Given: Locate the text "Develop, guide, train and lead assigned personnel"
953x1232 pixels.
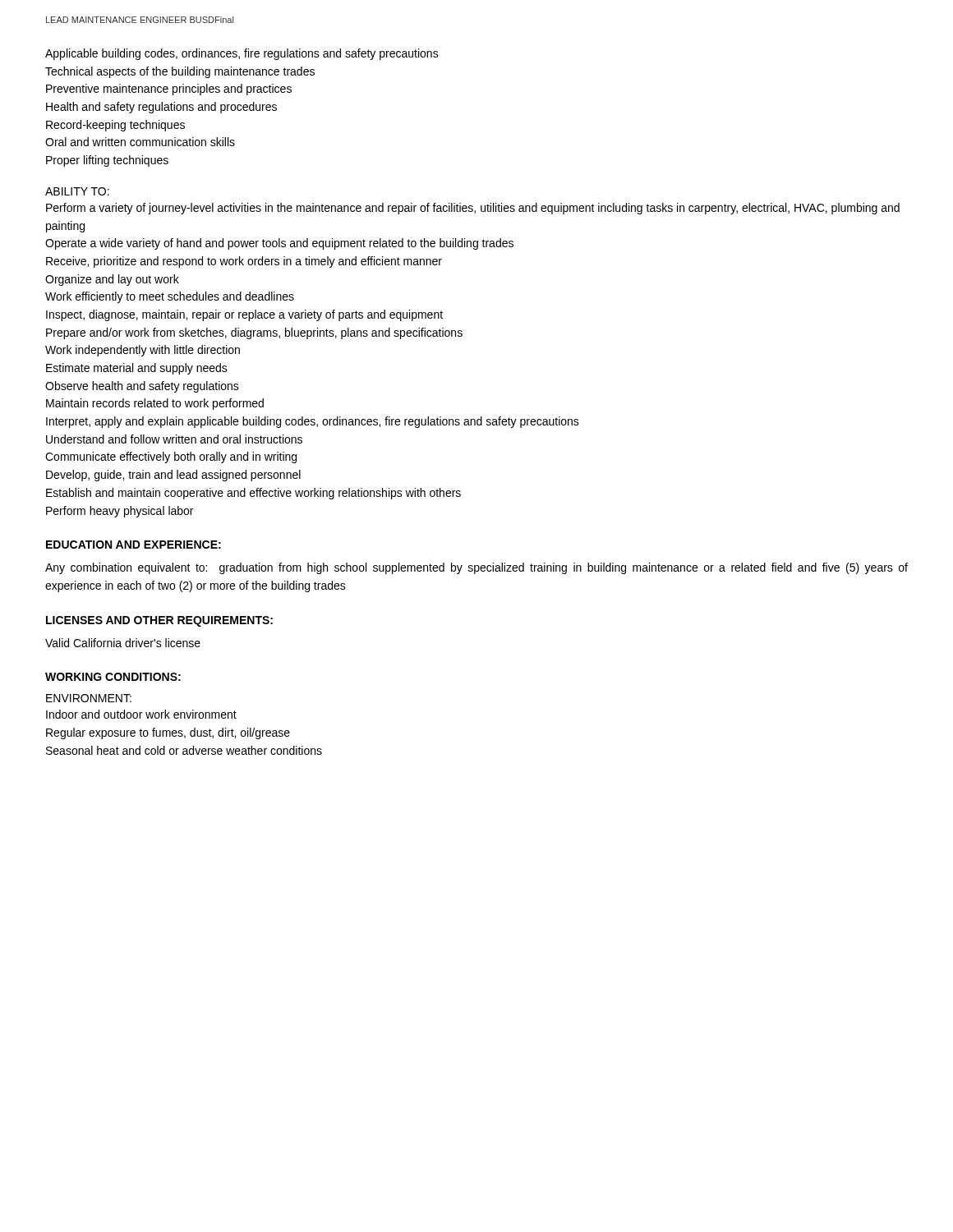Looking at the screenshot, I should (173, 475).
